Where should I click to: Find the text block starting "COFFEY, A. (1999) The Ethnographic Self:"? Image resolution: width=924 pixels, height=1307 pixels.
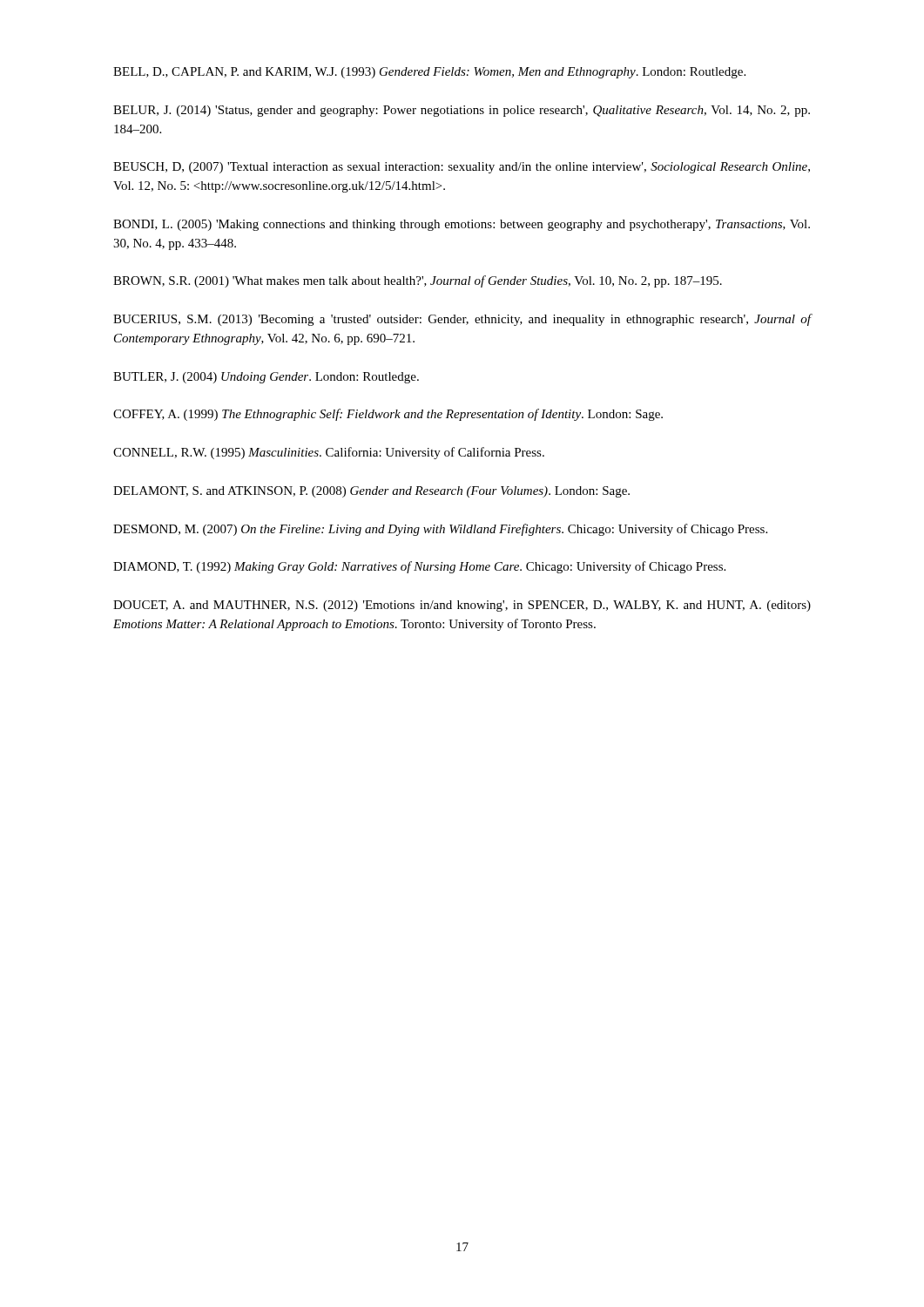pos(388,414)
